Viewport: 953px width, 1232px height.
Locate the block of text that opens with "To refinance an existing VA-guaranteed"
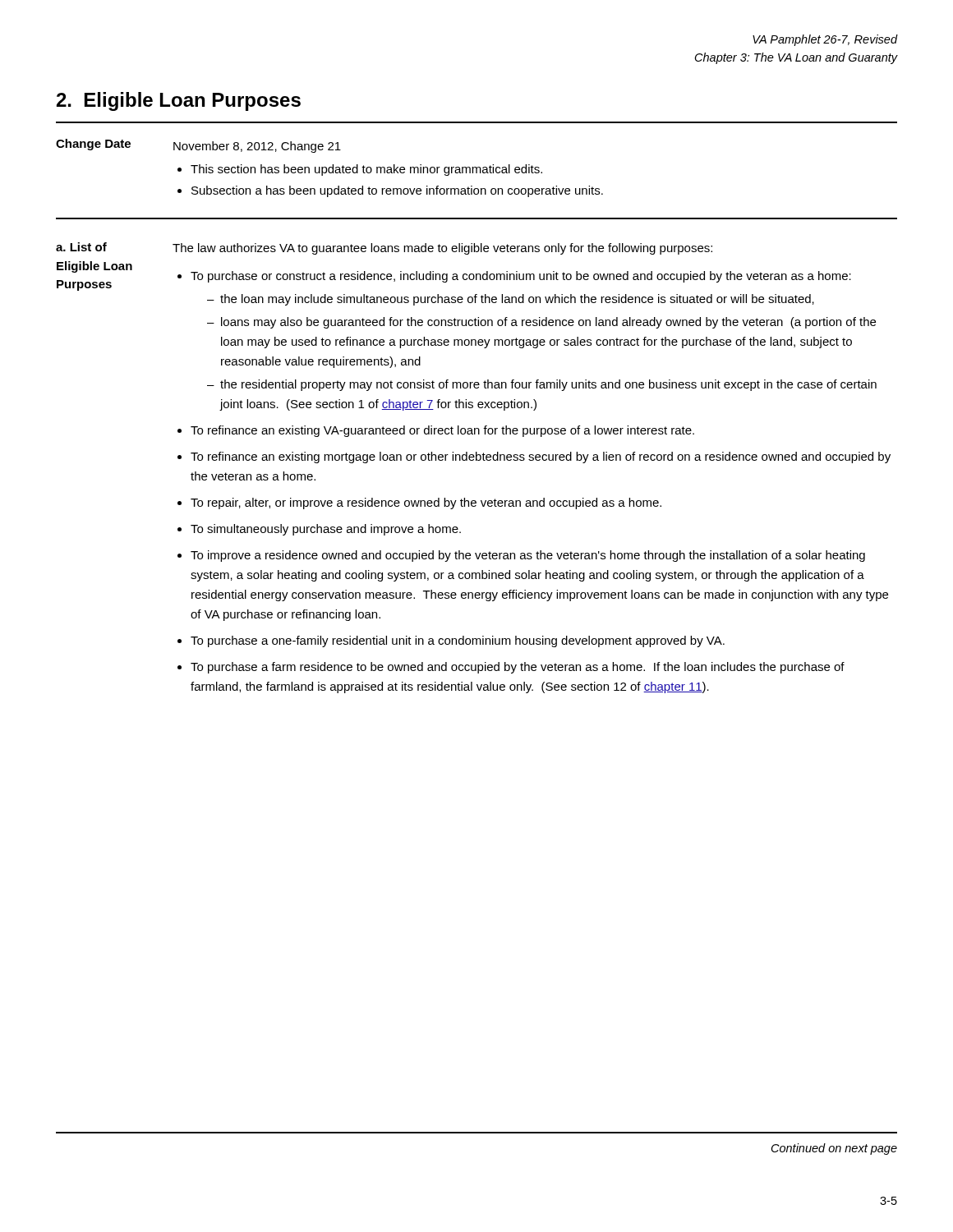click(443, 430)
